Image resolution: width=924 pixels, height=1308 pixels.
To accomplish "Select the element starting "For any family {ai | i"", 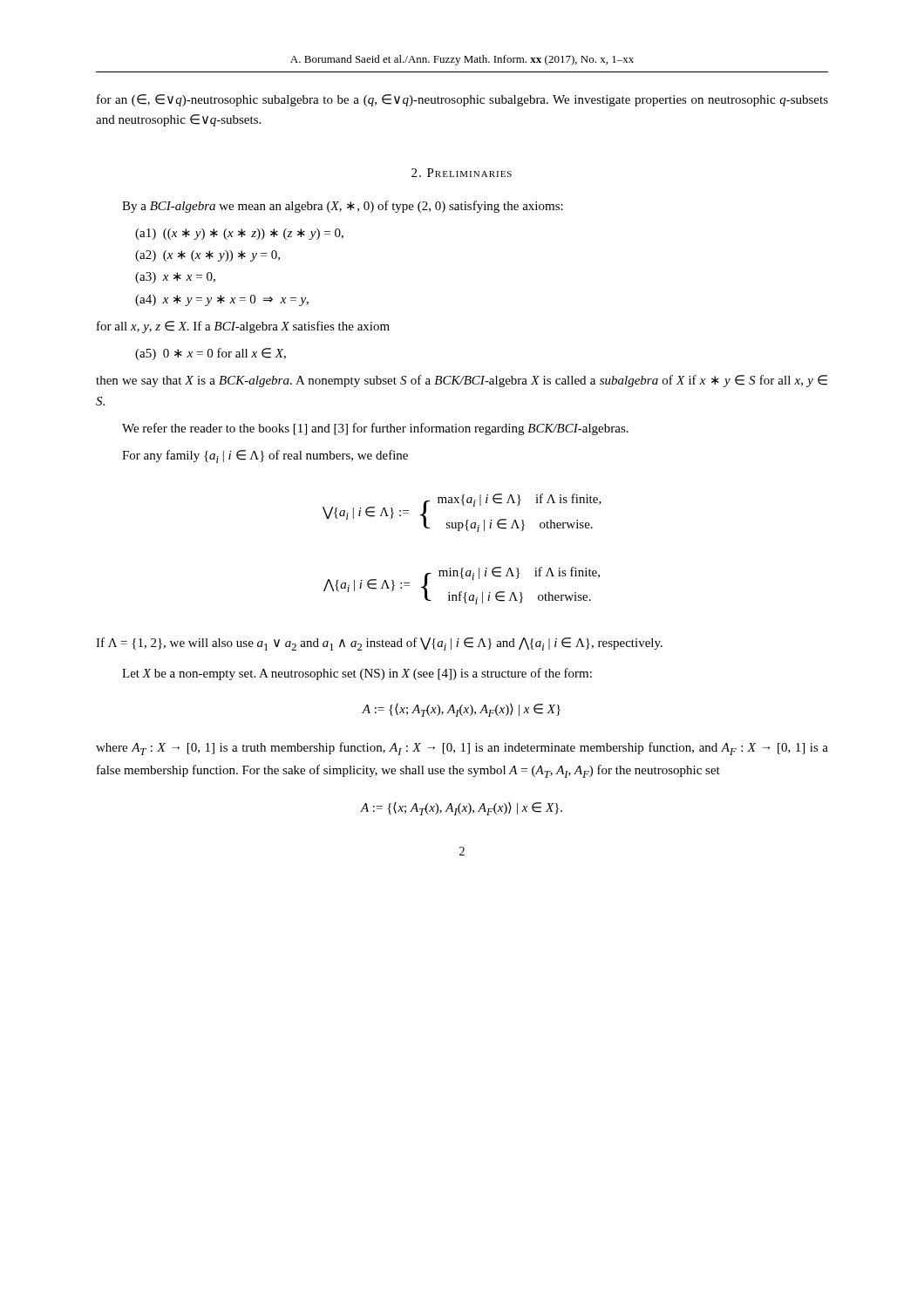I will pyautogui.click(x=265, y=457).
